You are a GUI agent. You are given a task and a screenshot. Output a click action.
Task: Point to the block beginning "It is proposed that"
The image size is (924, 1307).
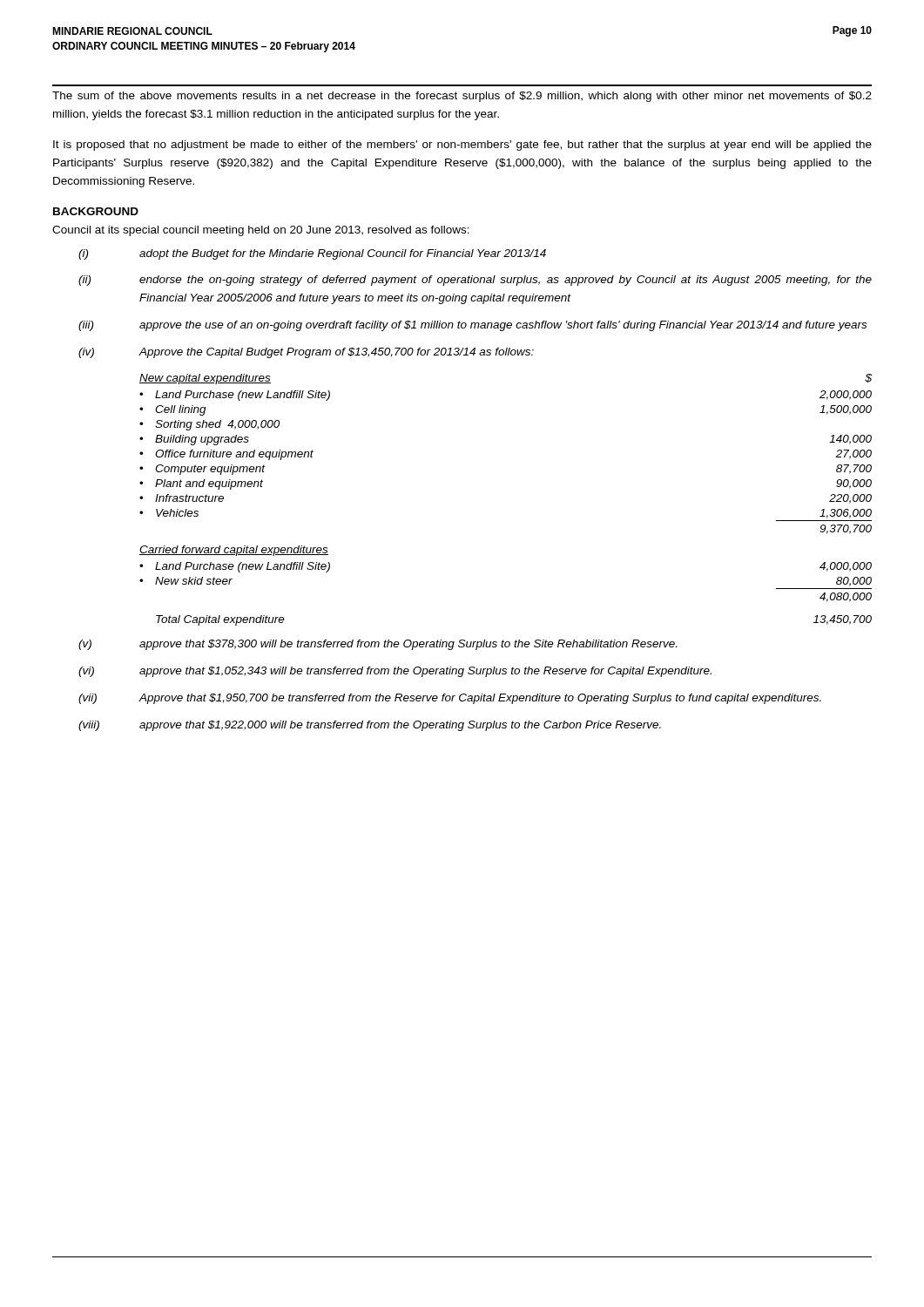[x=462, y=162]
